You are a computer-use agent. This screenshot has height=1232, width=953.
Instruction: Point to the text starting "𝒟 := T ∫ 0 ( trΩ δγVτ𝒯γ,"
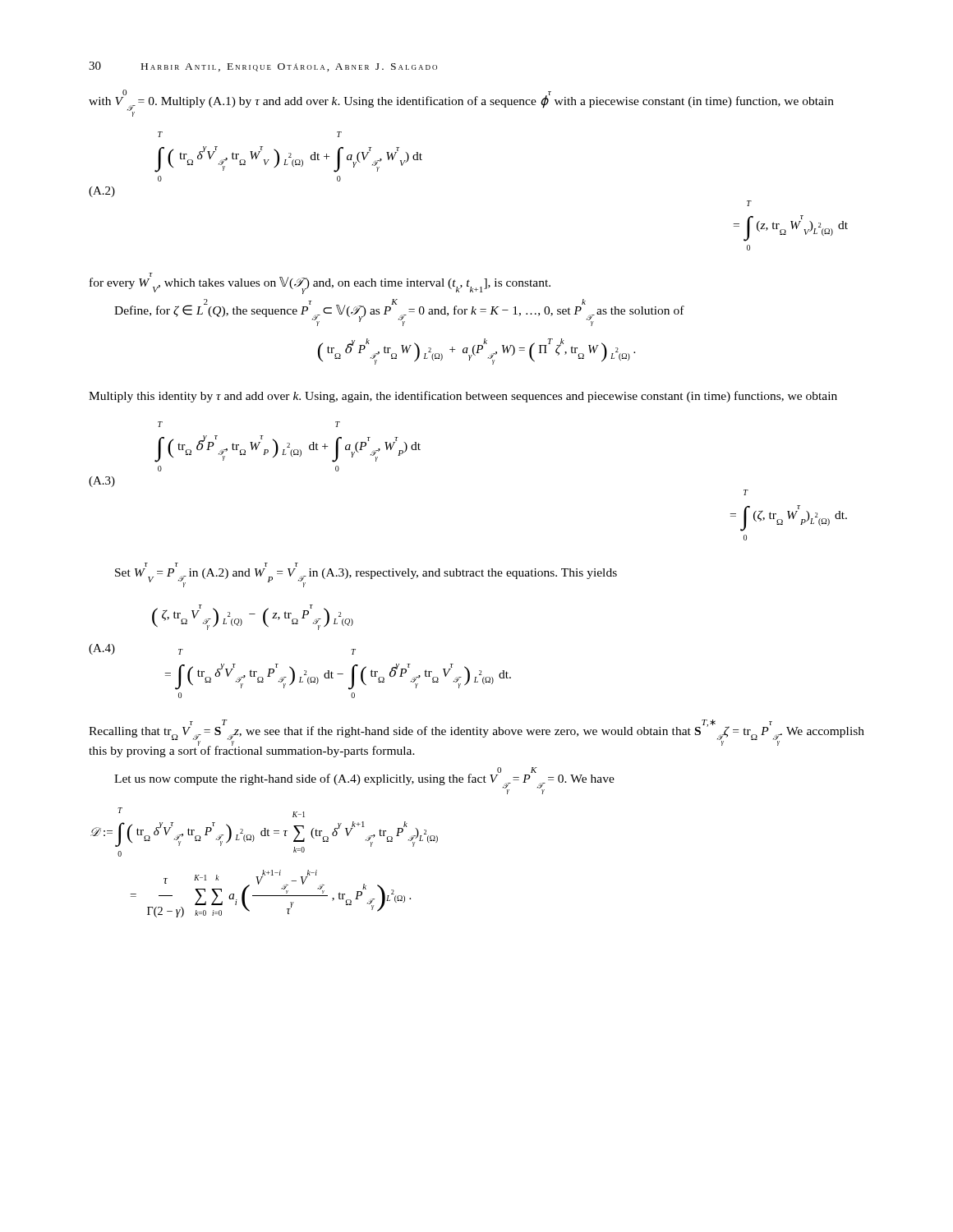[120, 812]
